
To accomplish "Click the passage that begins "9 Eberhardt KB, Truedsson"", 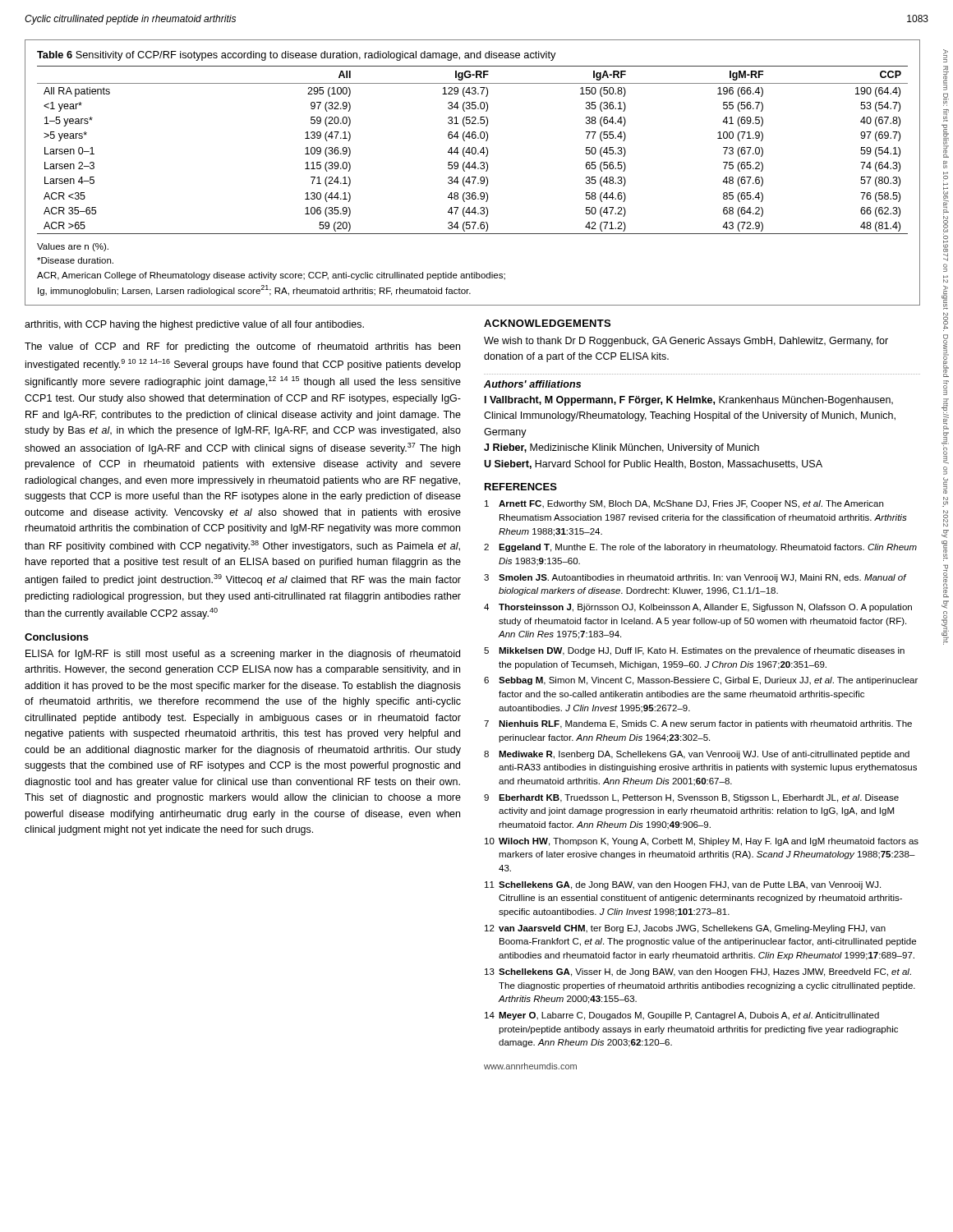I will coord(702,811).
